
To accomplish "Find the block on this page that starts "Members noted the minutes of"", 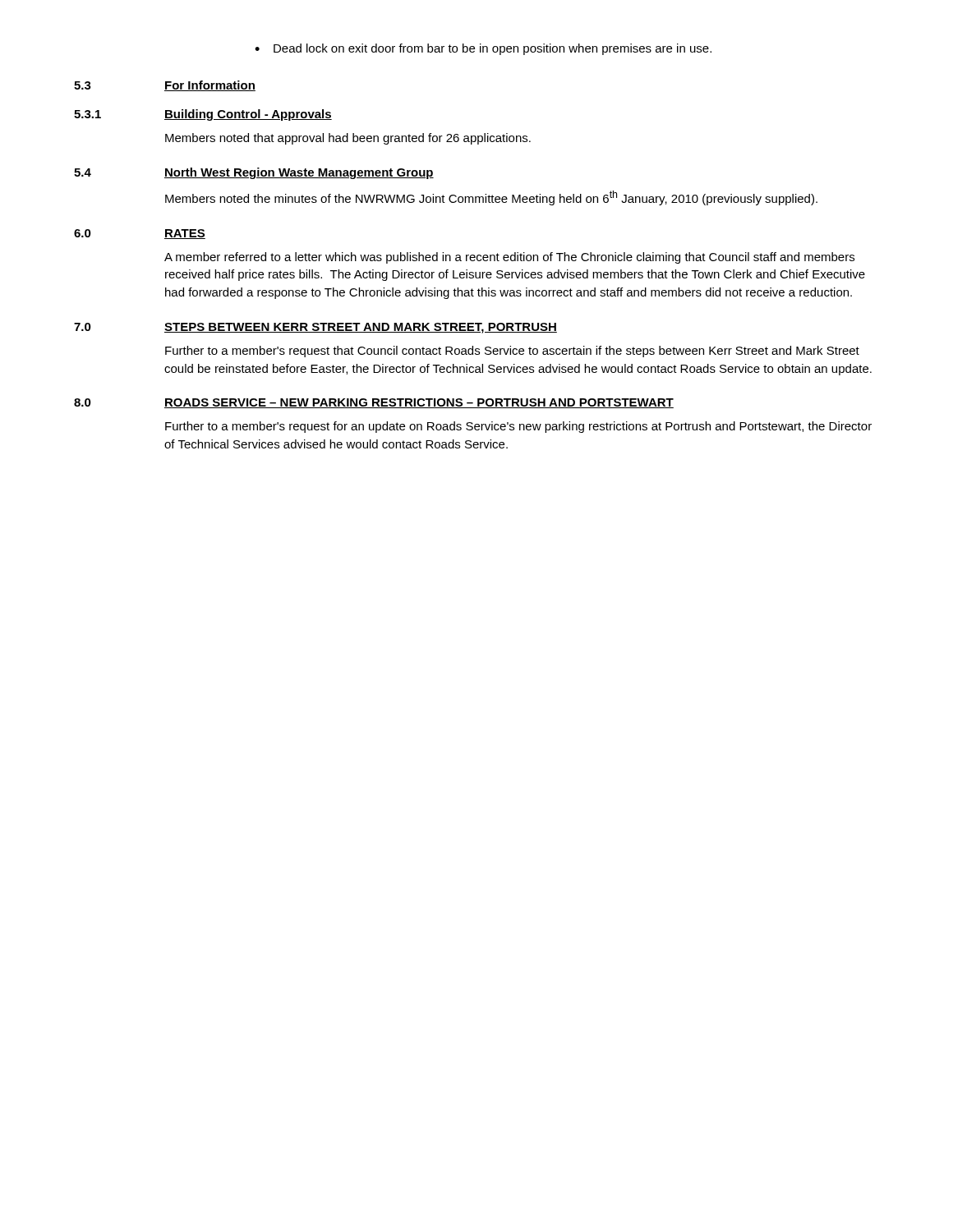I will (491, 197).
